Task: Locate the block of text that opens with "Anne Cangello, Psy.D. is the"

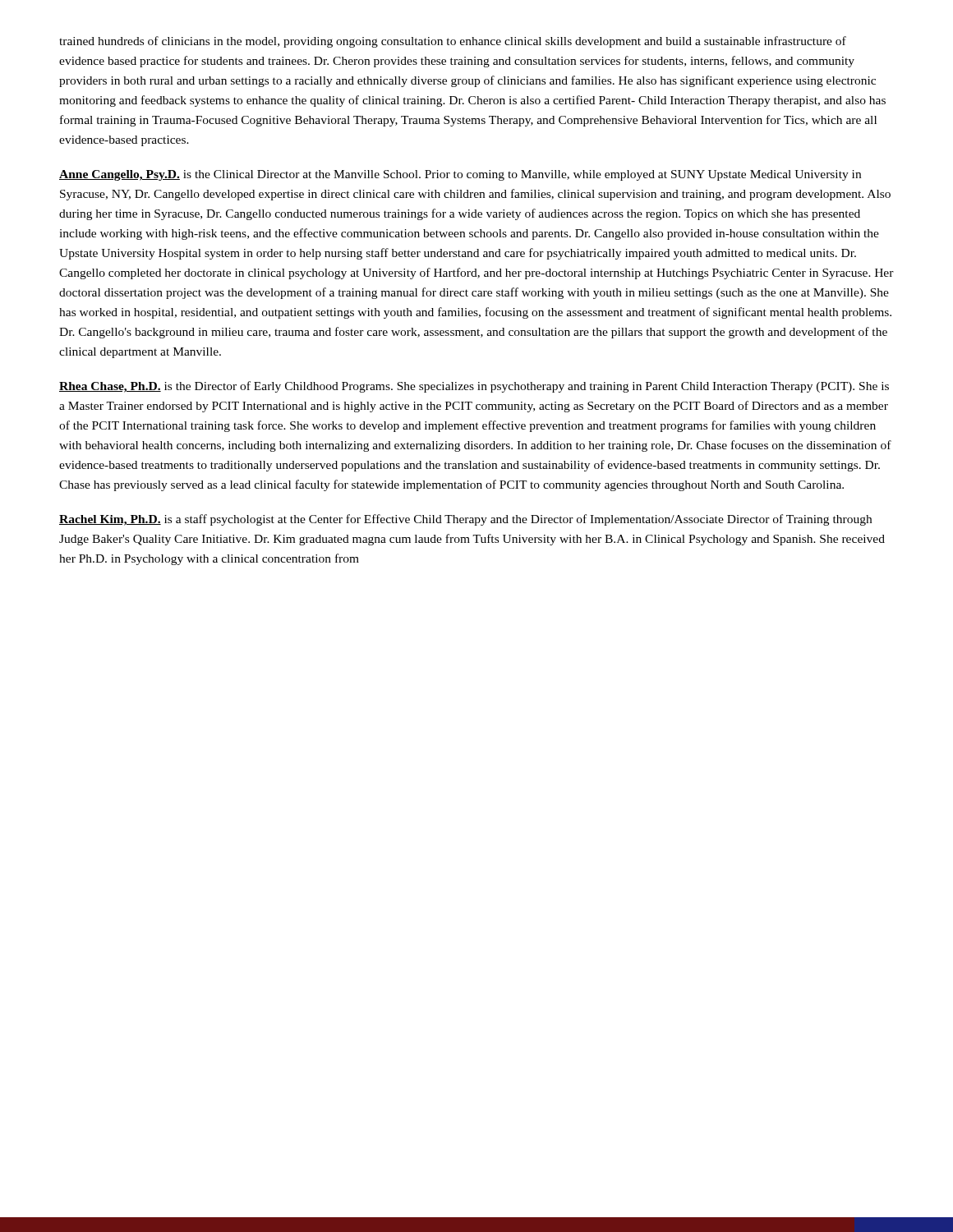Action: [x=476, y=263]
